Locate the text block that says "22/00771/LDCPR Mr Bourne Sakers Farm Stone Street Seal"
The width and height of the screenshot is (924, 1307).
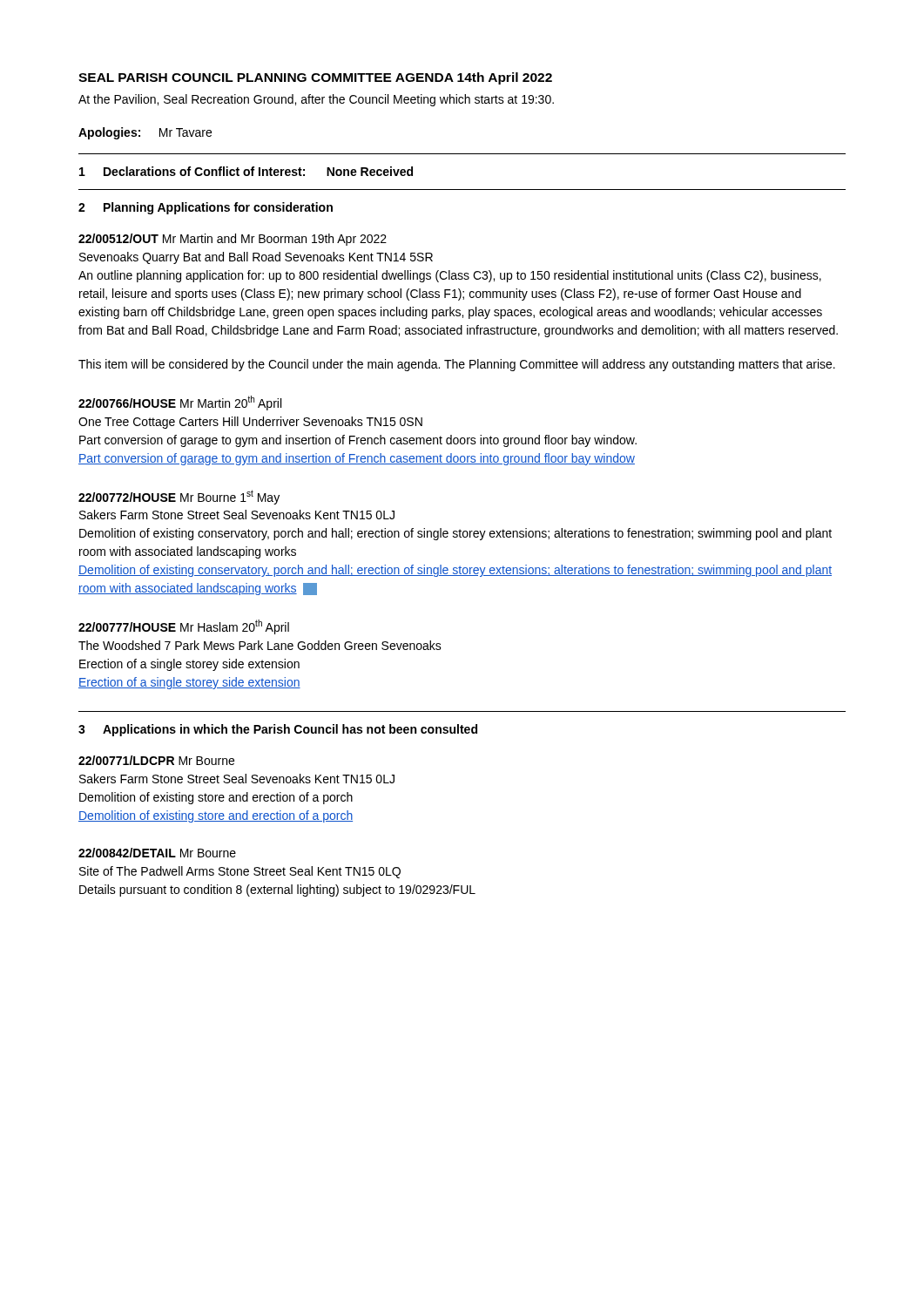tap(237, 788)
